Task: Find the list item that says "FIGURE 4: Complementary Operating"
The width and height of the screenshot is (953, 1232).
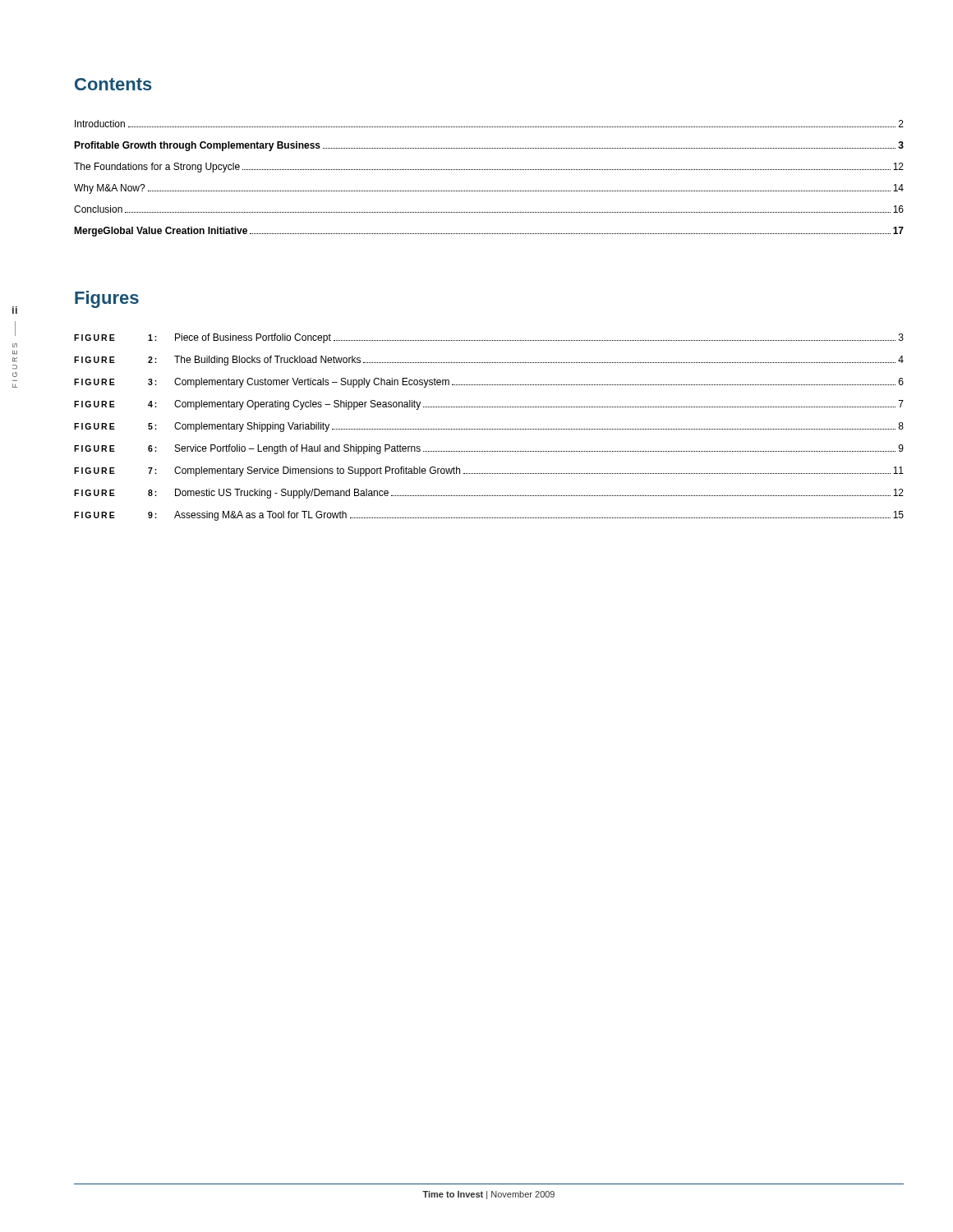Action: coord(489,404)
